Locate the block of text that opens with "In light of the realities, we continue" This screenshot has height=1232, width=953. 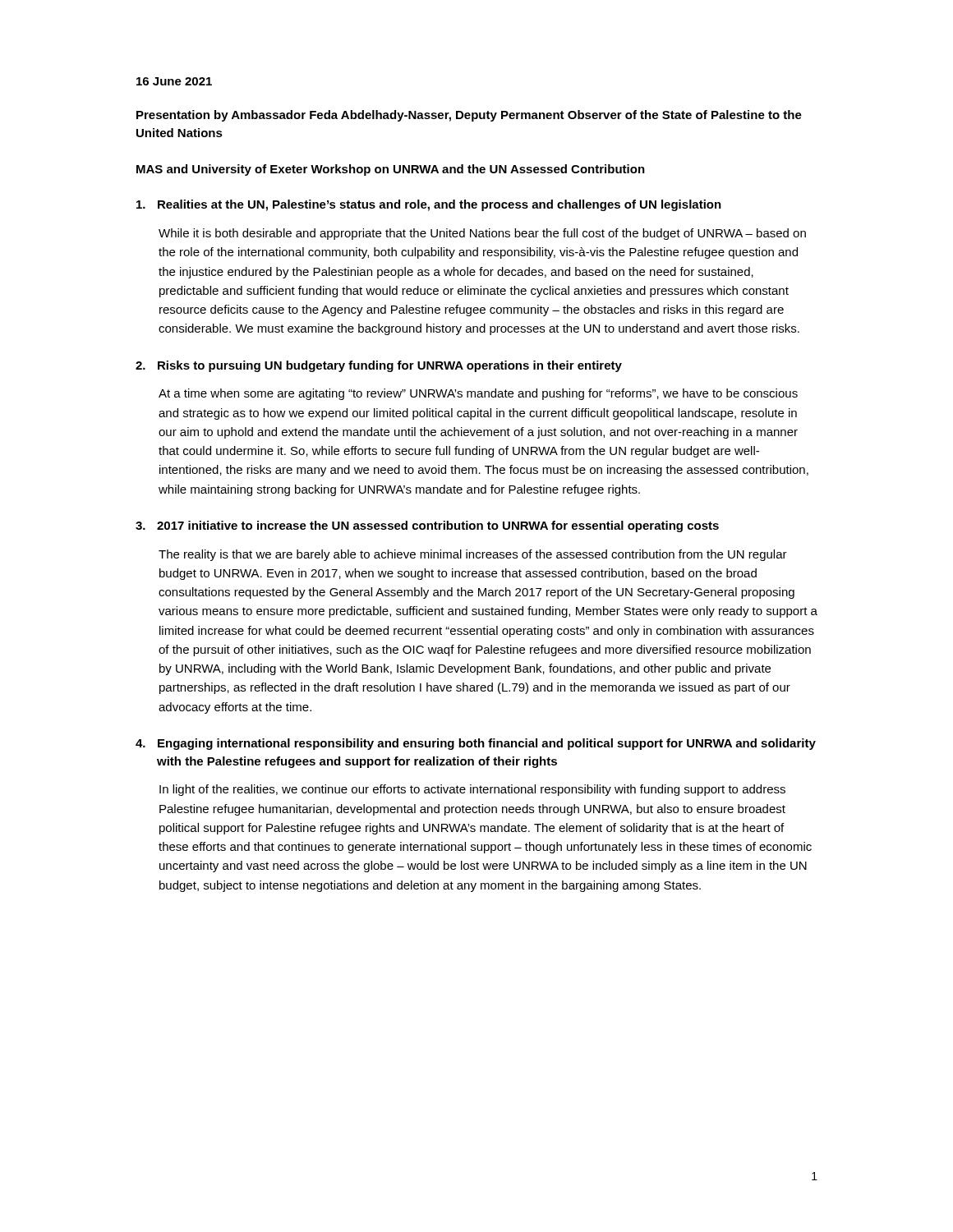485,837
